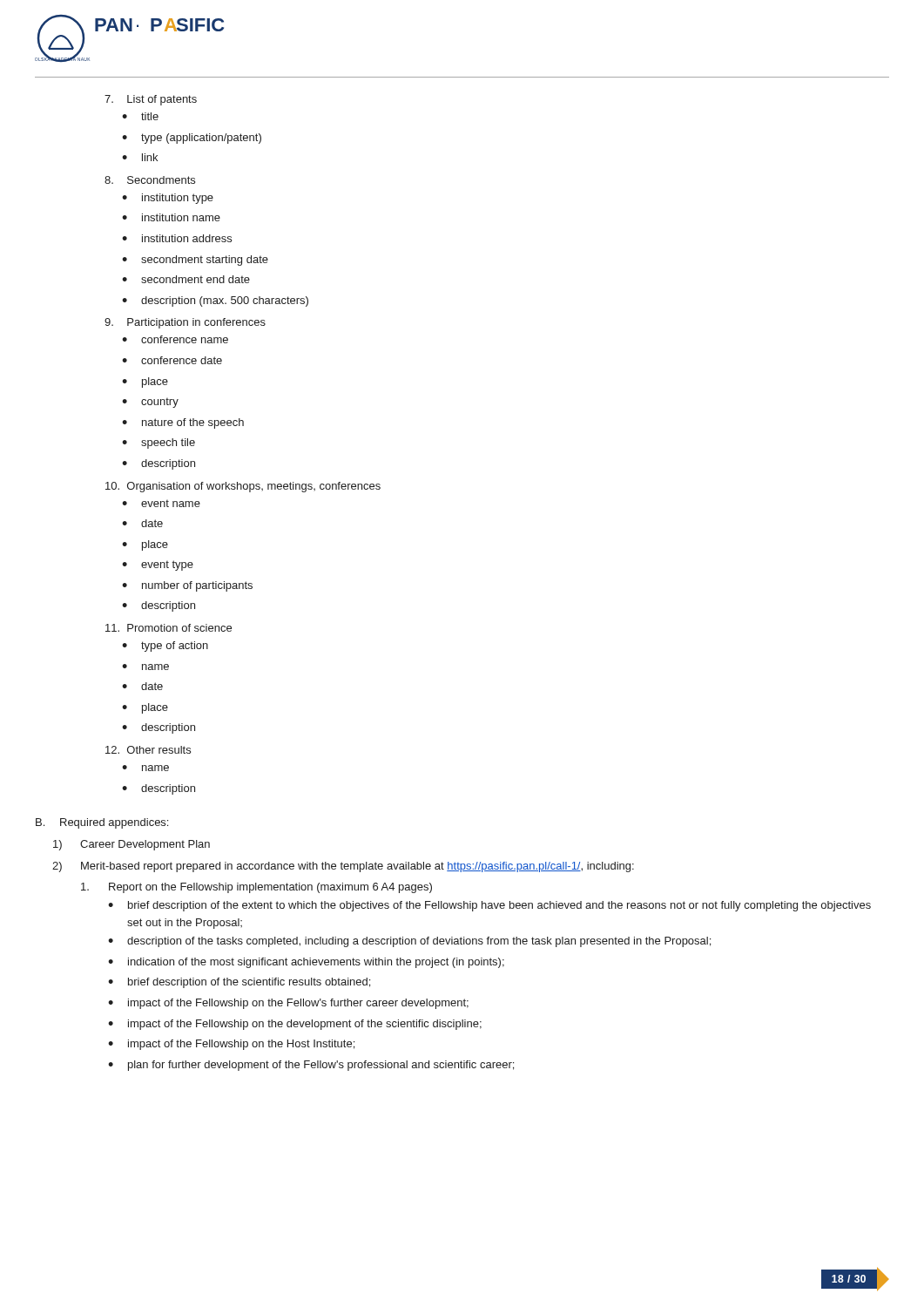The height and width of the screenshot is (1307, 924).
Task: Point to "11. Promotion of science"
Action: pos(168,628)
